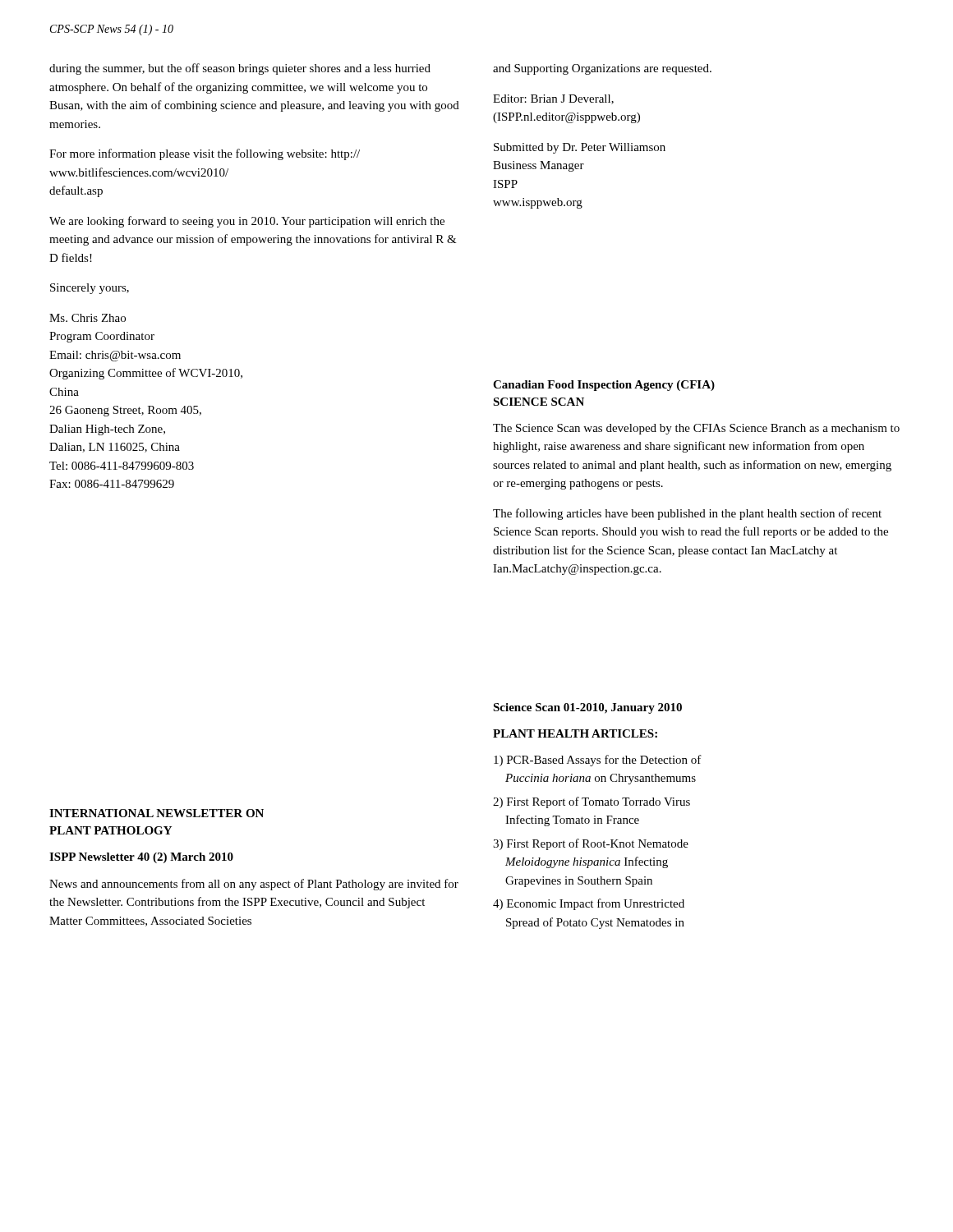This screenshot has height=1232, width=953.
Task: Select the block starting "and Supporting Organizations are"
Action: (698, 68)
